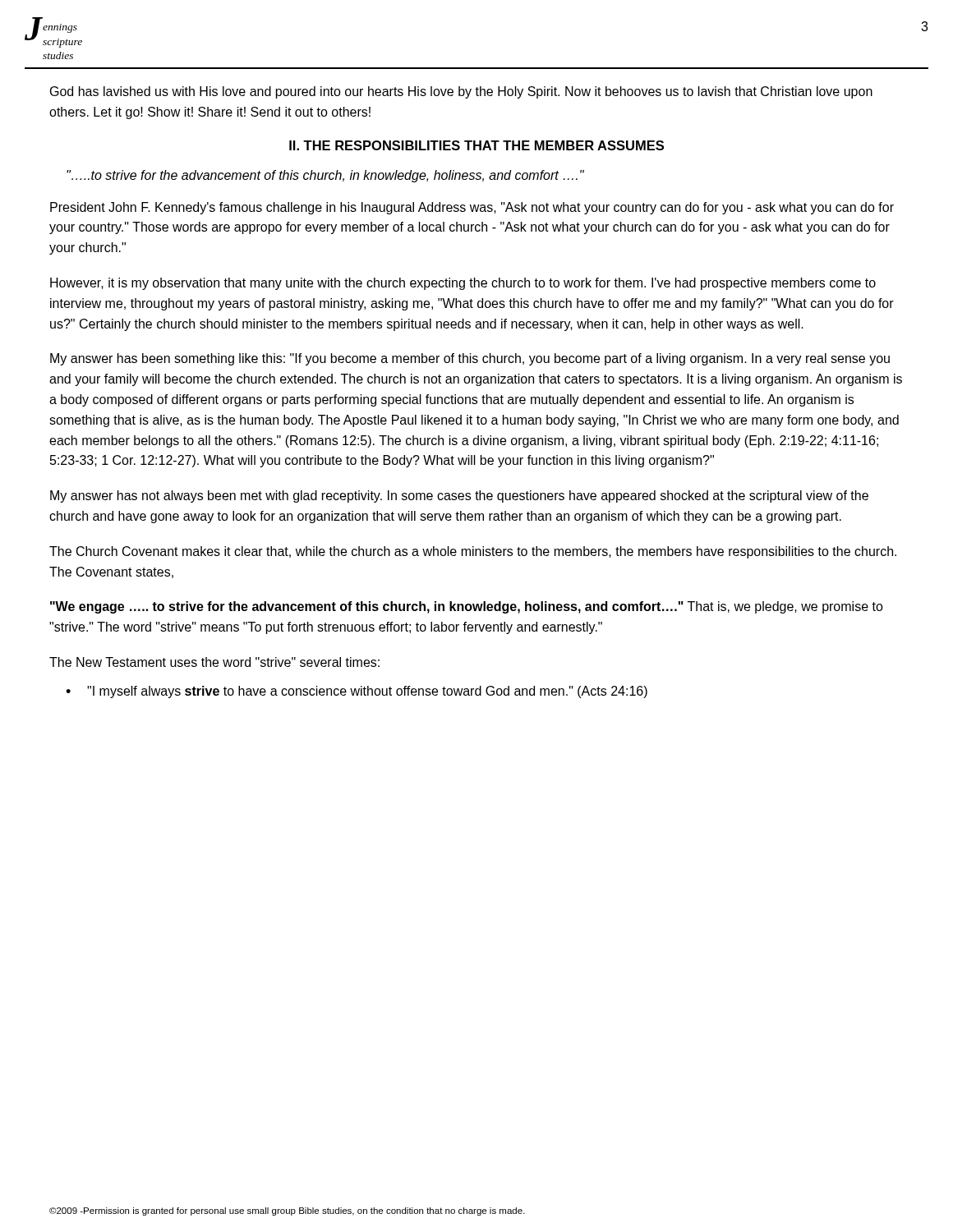The image size is (953, 1232).
Task: Click on the region starting "II. THE RESPONSIBILITIES THAT"
Action: tap(476, 145)
